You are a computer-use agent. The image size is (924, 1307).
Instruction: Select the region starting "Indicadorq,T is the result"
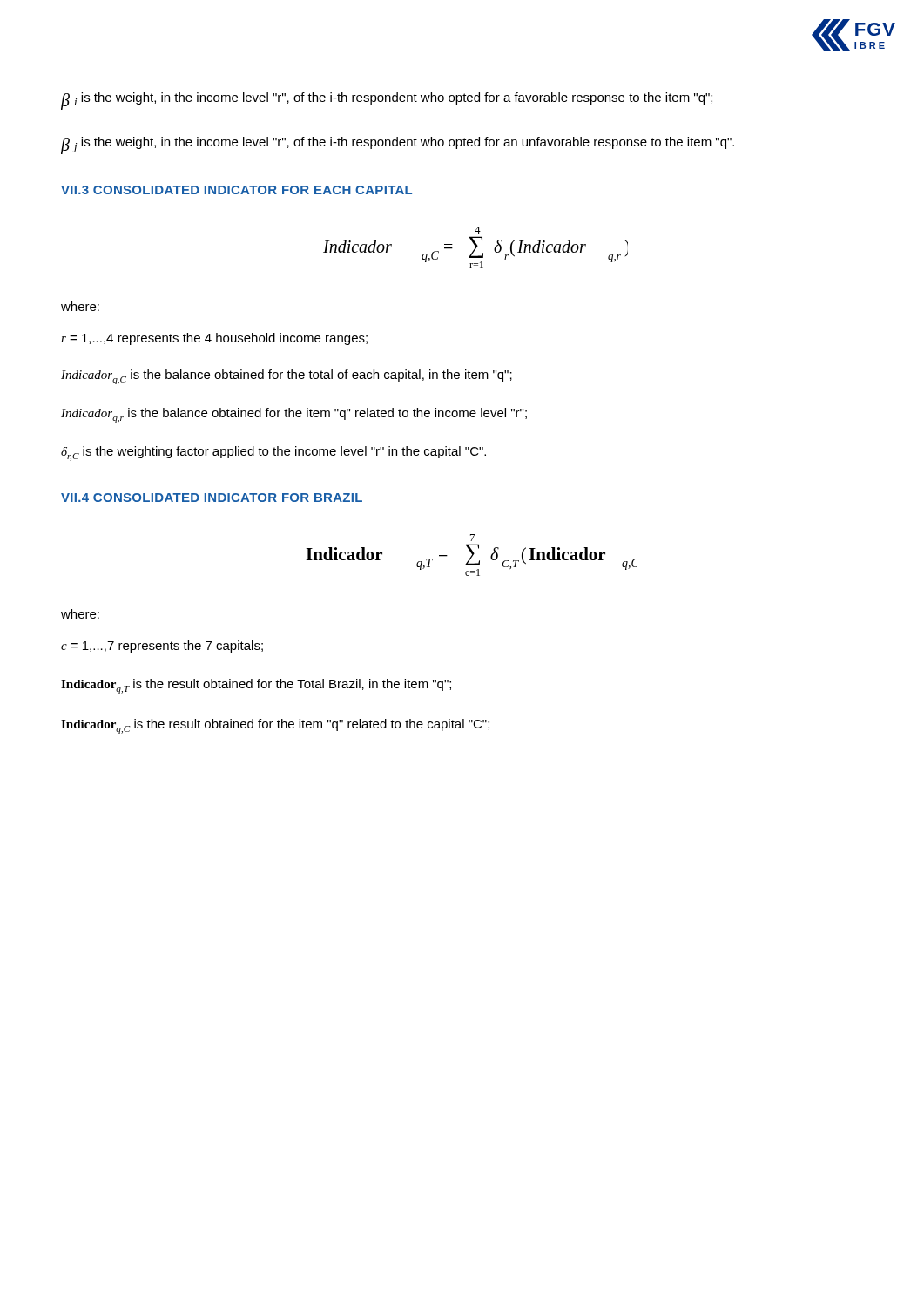(257, 685)
